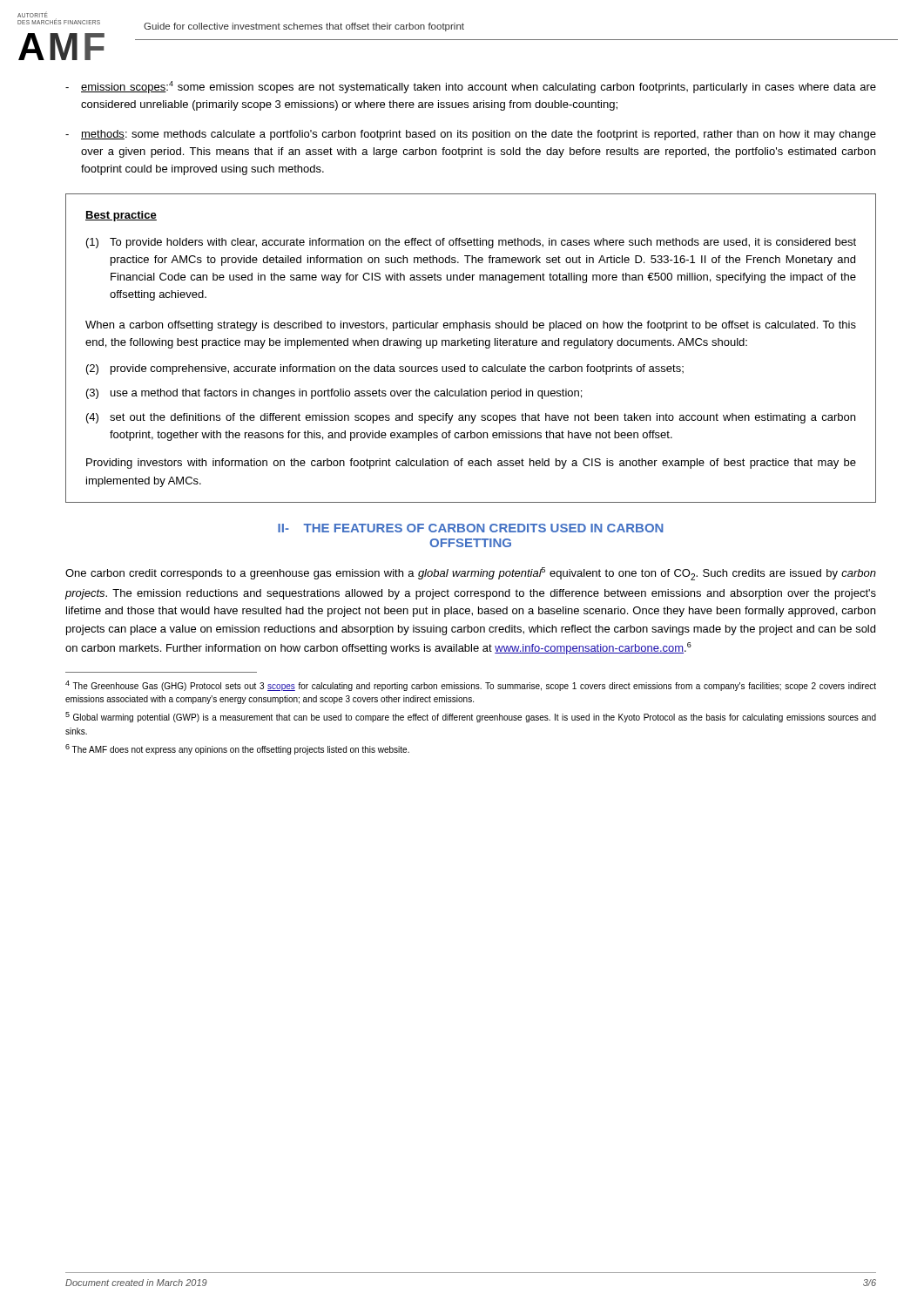Select the section header that reads "II- THE FEATURES OF CARBON CREDITS"
924x1307 pixels.
[471, 535]
